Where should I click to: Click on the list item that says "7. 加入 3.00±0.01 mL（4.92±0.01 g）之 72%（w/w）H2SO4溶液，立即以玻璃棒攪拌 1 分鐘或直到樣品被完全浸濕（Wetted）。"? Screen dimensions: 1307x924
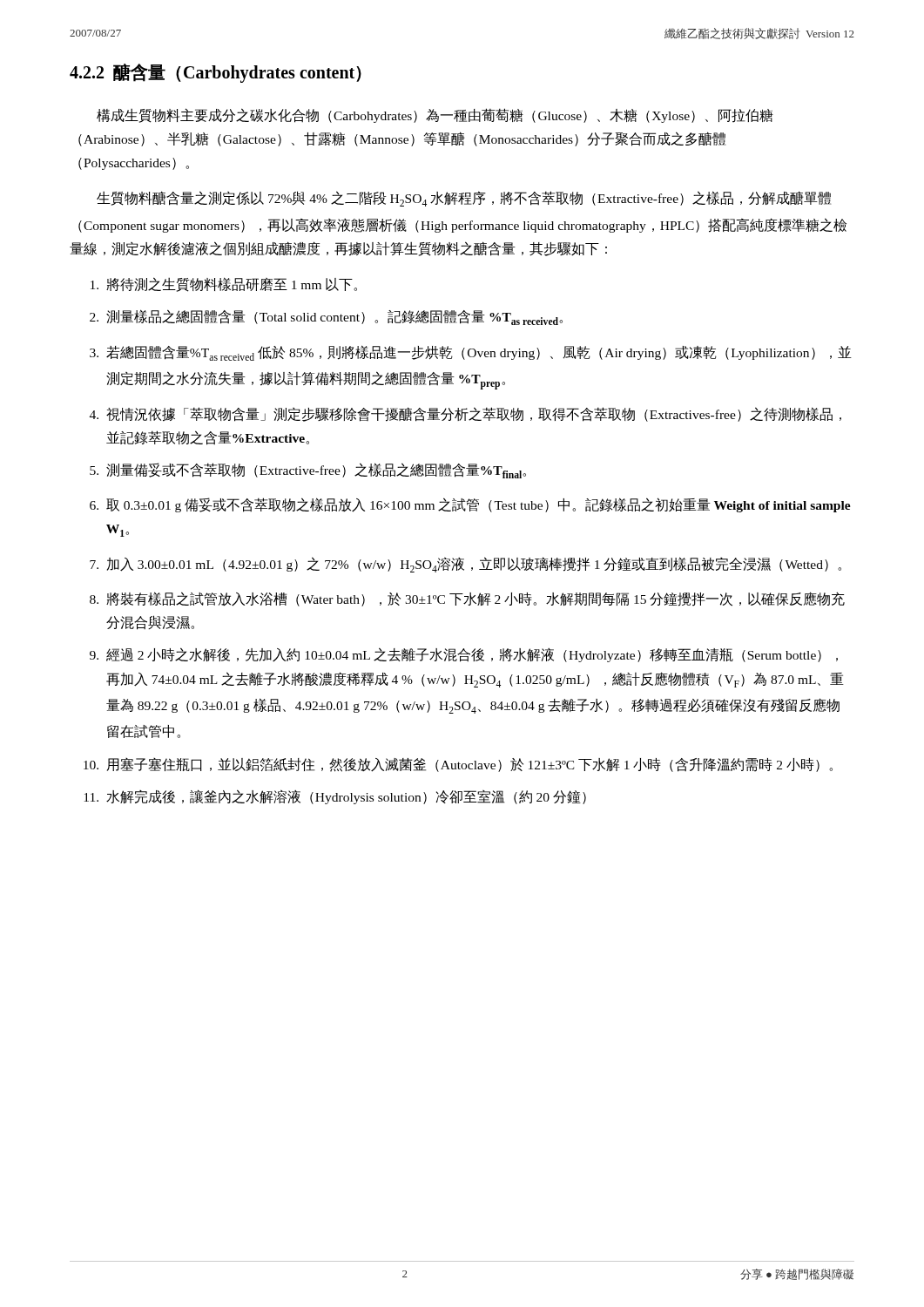(x=462, y=565)
